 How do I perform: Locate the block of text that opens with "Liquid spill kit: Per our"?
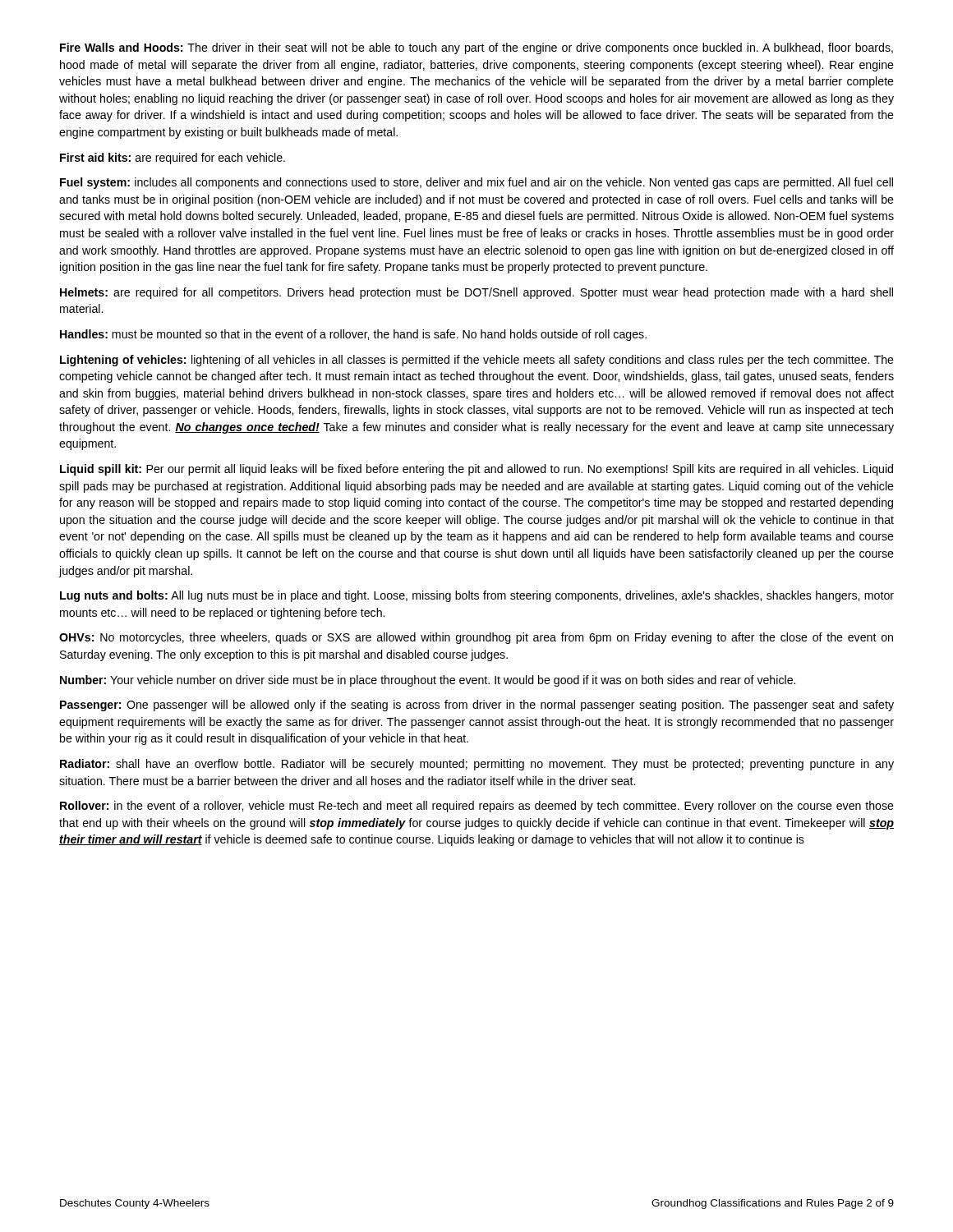click(x=476, y=520)
